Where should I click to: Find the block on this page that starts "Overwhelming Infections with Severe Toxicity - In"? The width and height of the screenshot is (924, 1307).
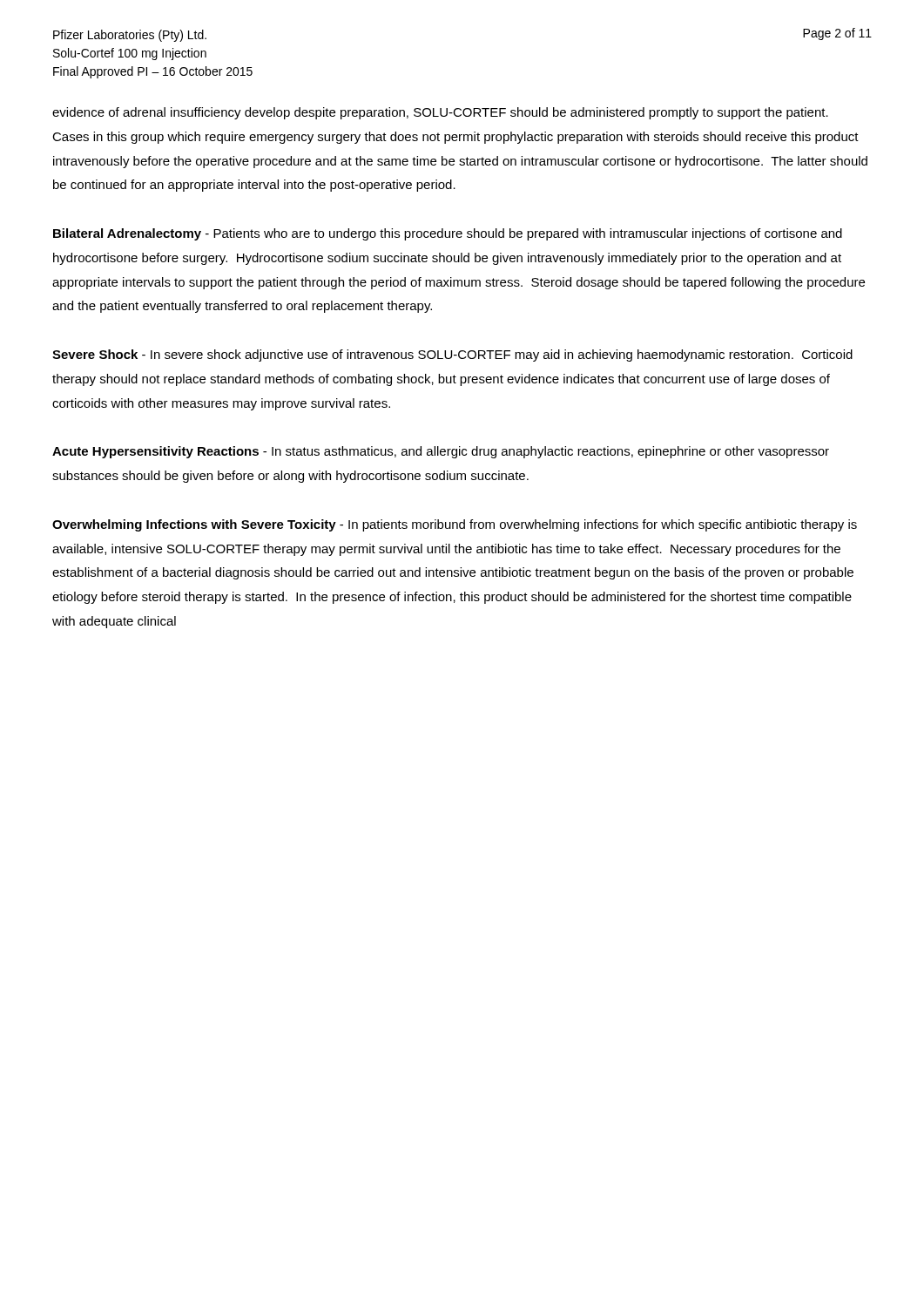pos(455,572)
